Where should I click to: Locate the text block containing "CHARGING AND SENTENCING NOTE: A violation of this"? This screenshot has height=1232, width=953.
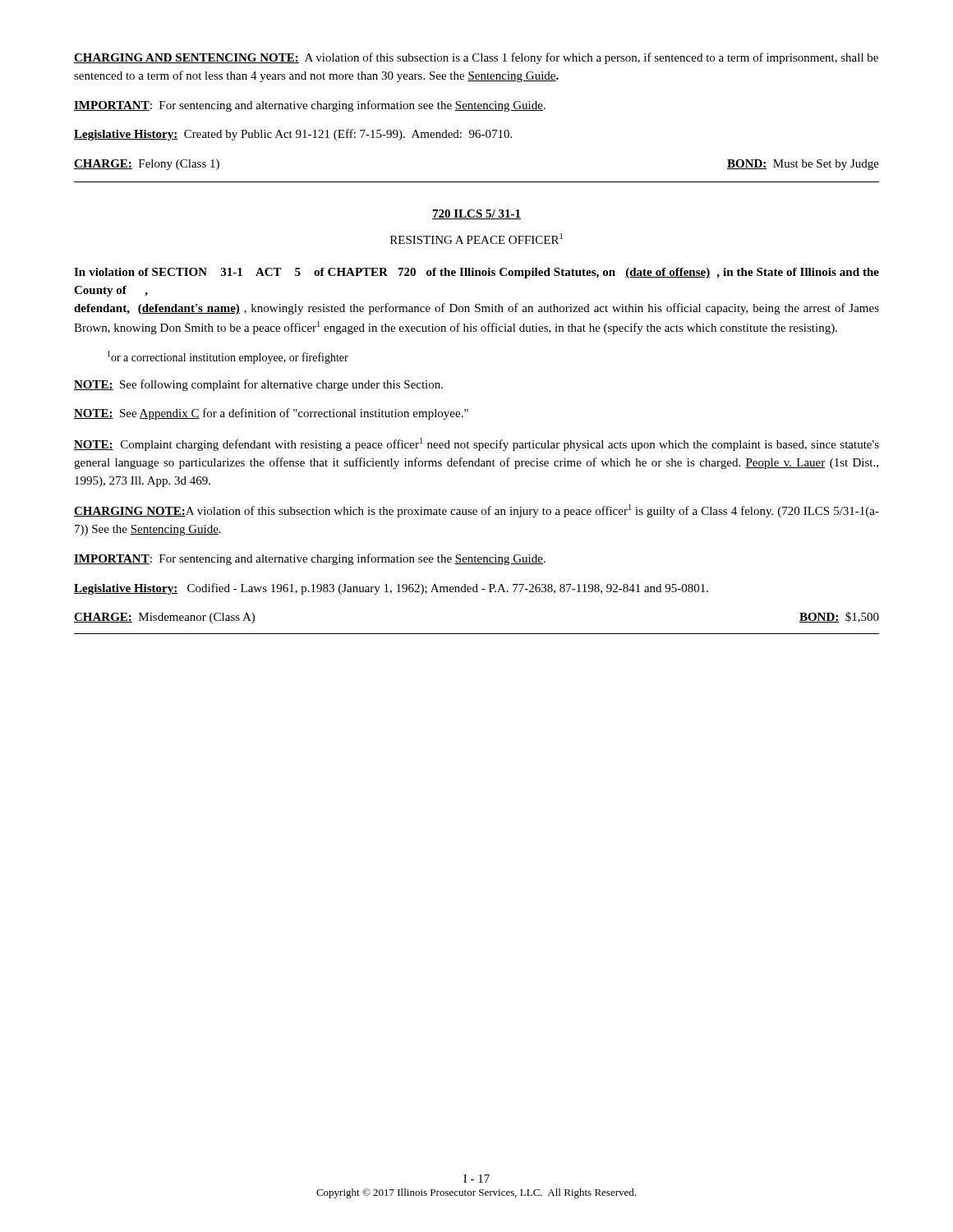pyautogui.click(x=476, y=66)
